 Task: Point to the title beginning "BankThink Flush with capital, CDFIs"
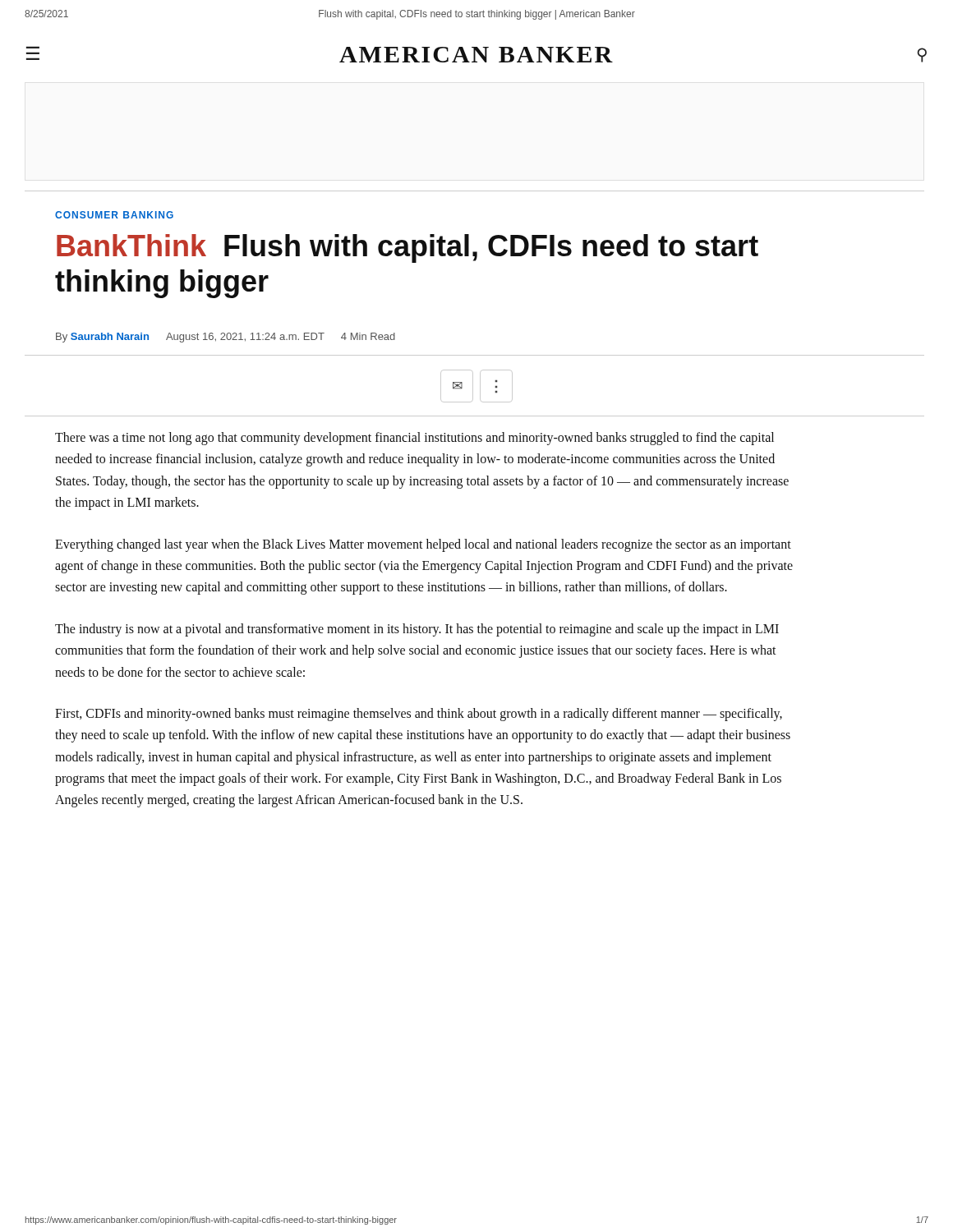point(407,264)
